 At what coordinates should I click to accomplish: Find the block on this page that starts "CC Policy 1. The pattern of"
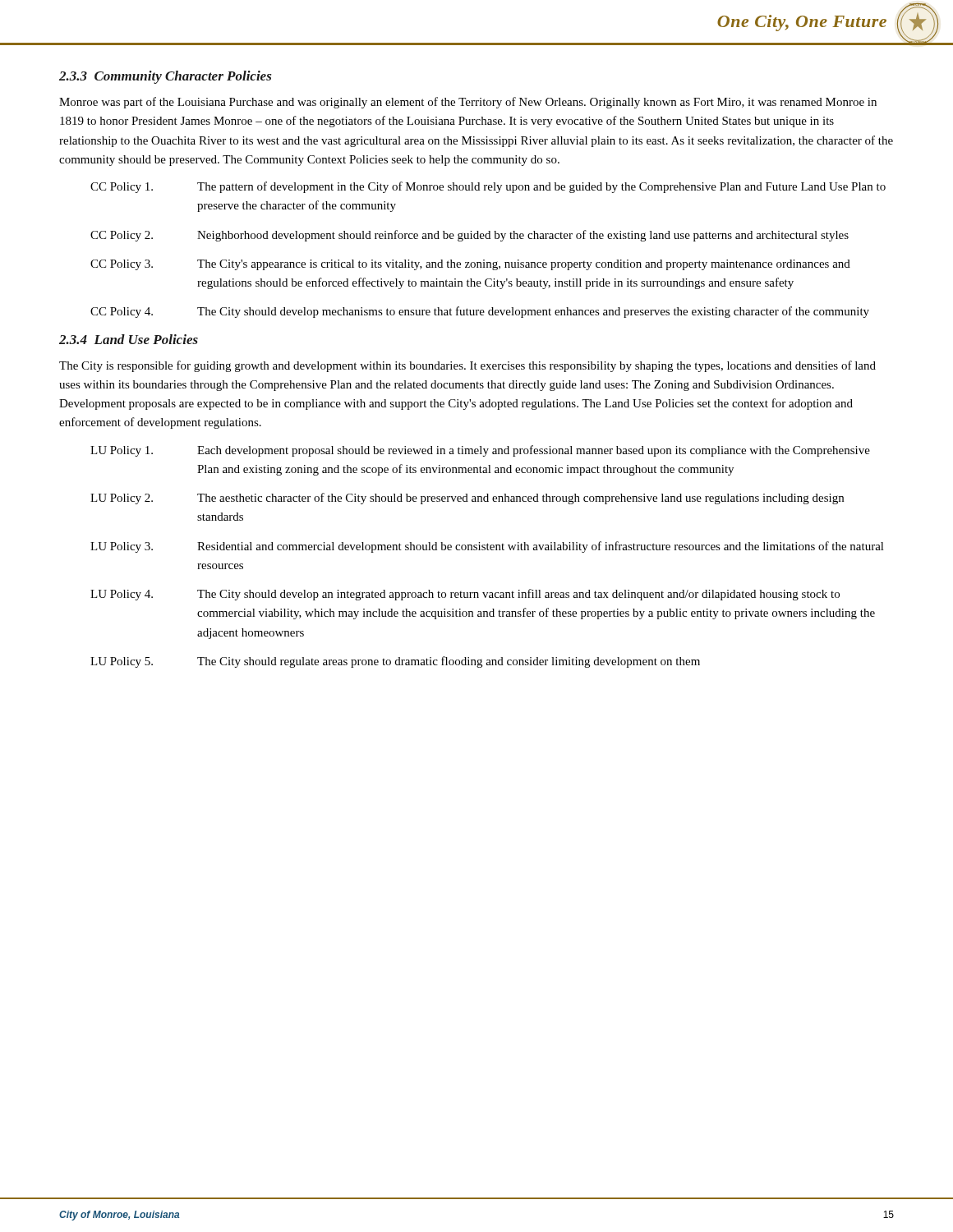point(476,197)
